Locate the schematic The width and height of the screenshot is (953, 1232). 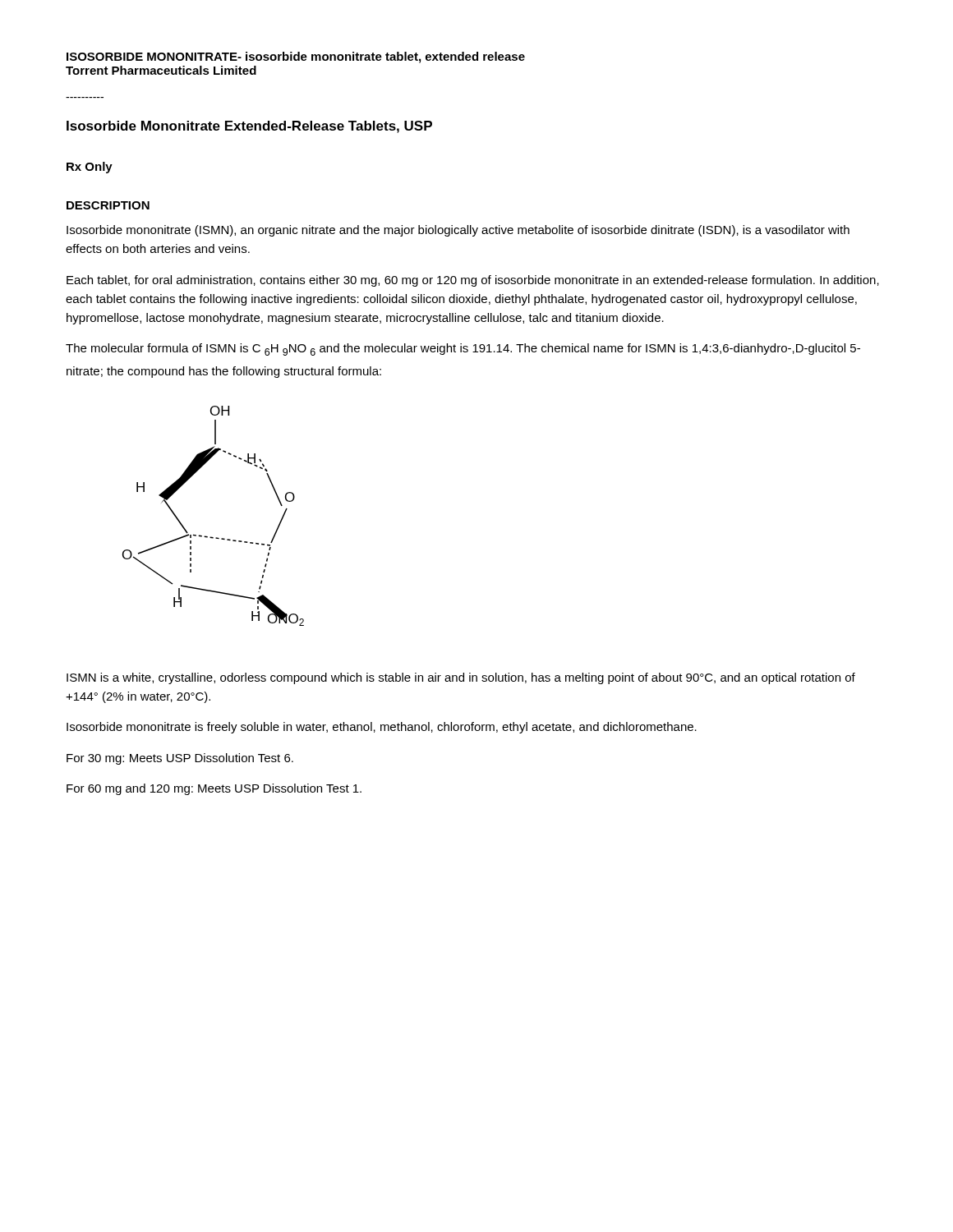pos(476,522)
